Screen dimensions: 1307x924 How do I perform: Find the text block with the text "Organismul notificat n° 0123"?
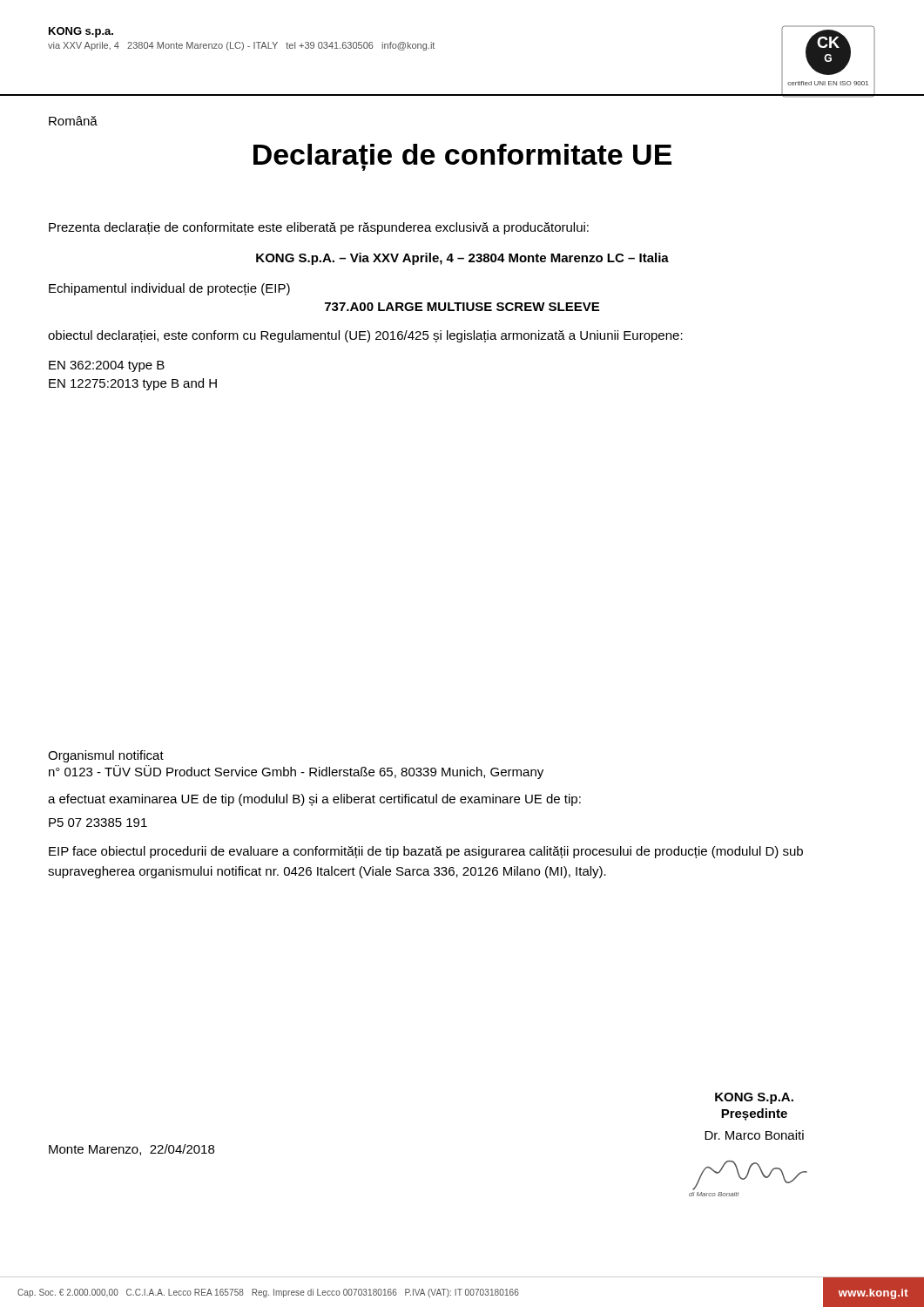(x=462, y=814)
